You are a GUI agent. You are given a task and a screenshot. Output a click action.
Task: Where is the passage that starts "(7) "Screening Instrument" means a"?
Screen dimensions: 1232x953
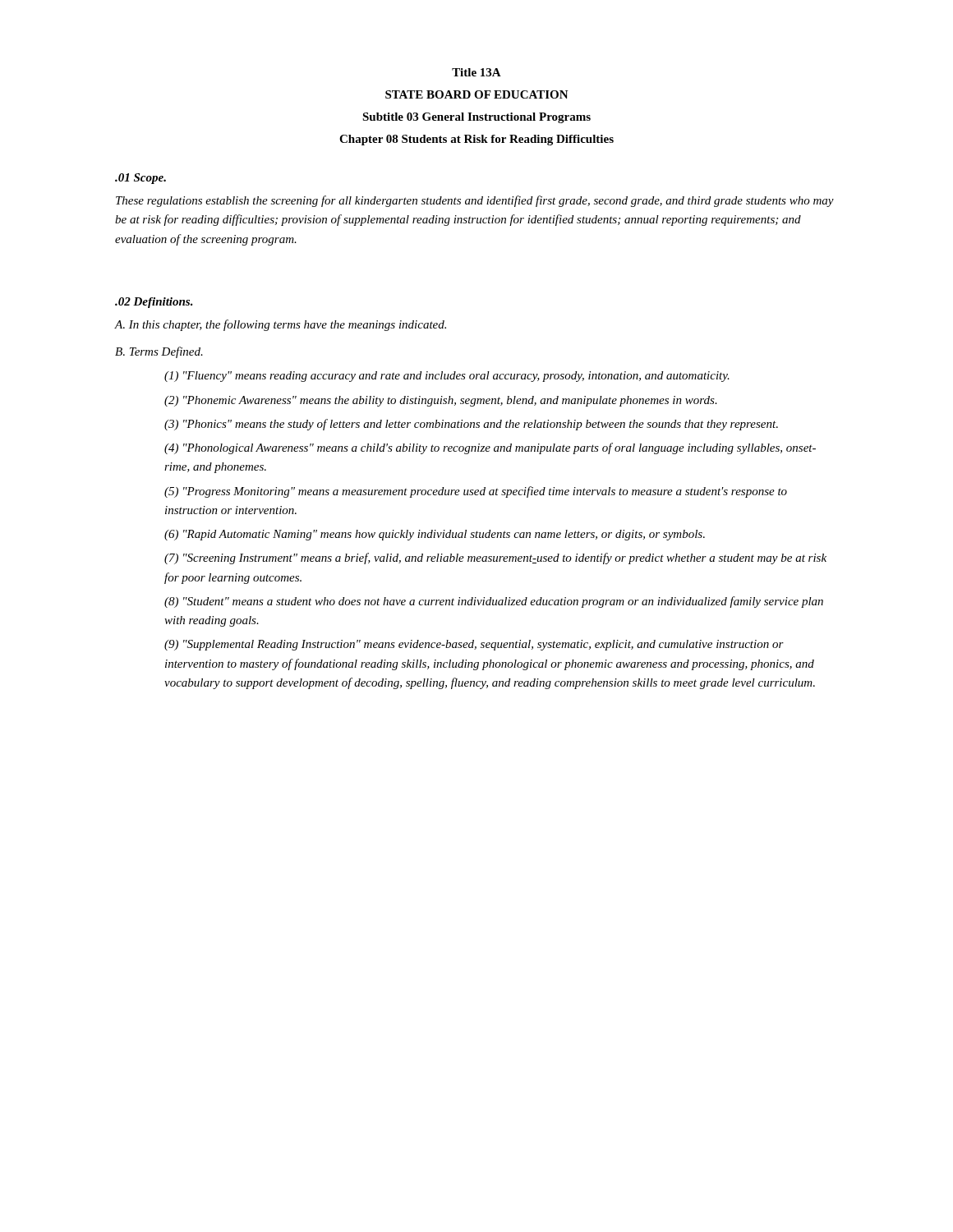point(495,567)
